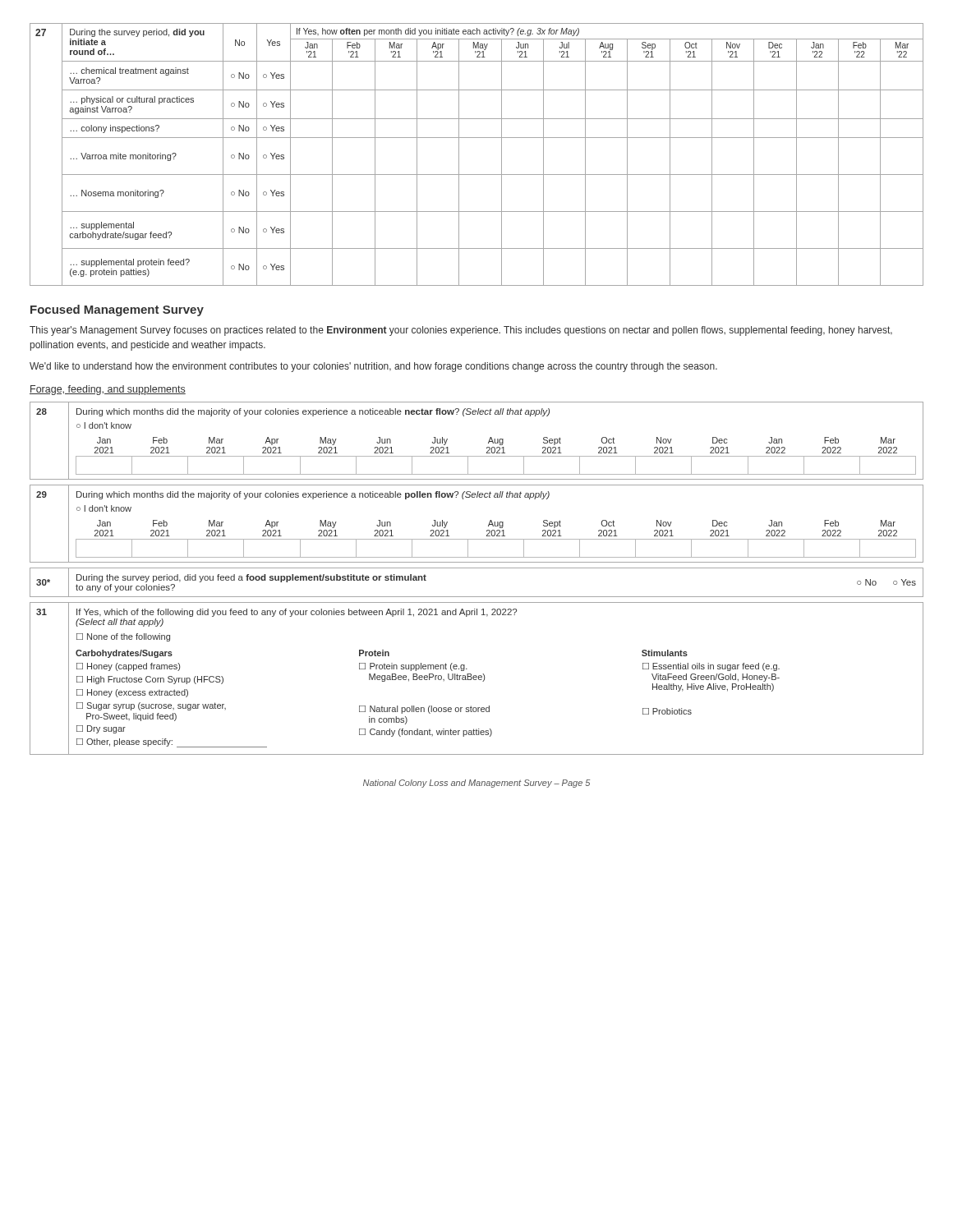Locate the table with the text "31 If Yes,"
The image size is (953, 1232).
tap(476, 678)
